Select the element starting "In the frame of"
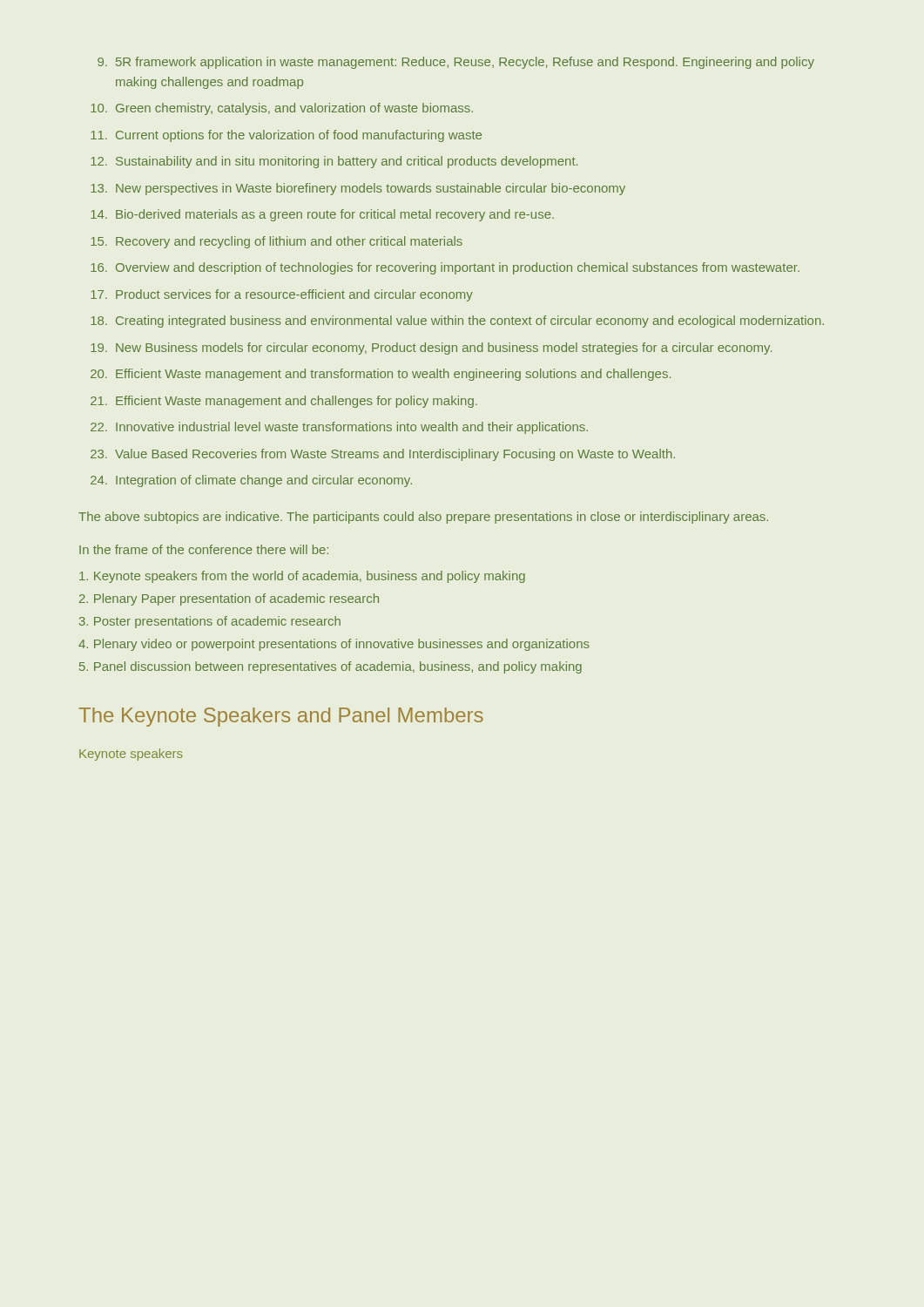Screen dimensions: 1307x924 point(204,549)
